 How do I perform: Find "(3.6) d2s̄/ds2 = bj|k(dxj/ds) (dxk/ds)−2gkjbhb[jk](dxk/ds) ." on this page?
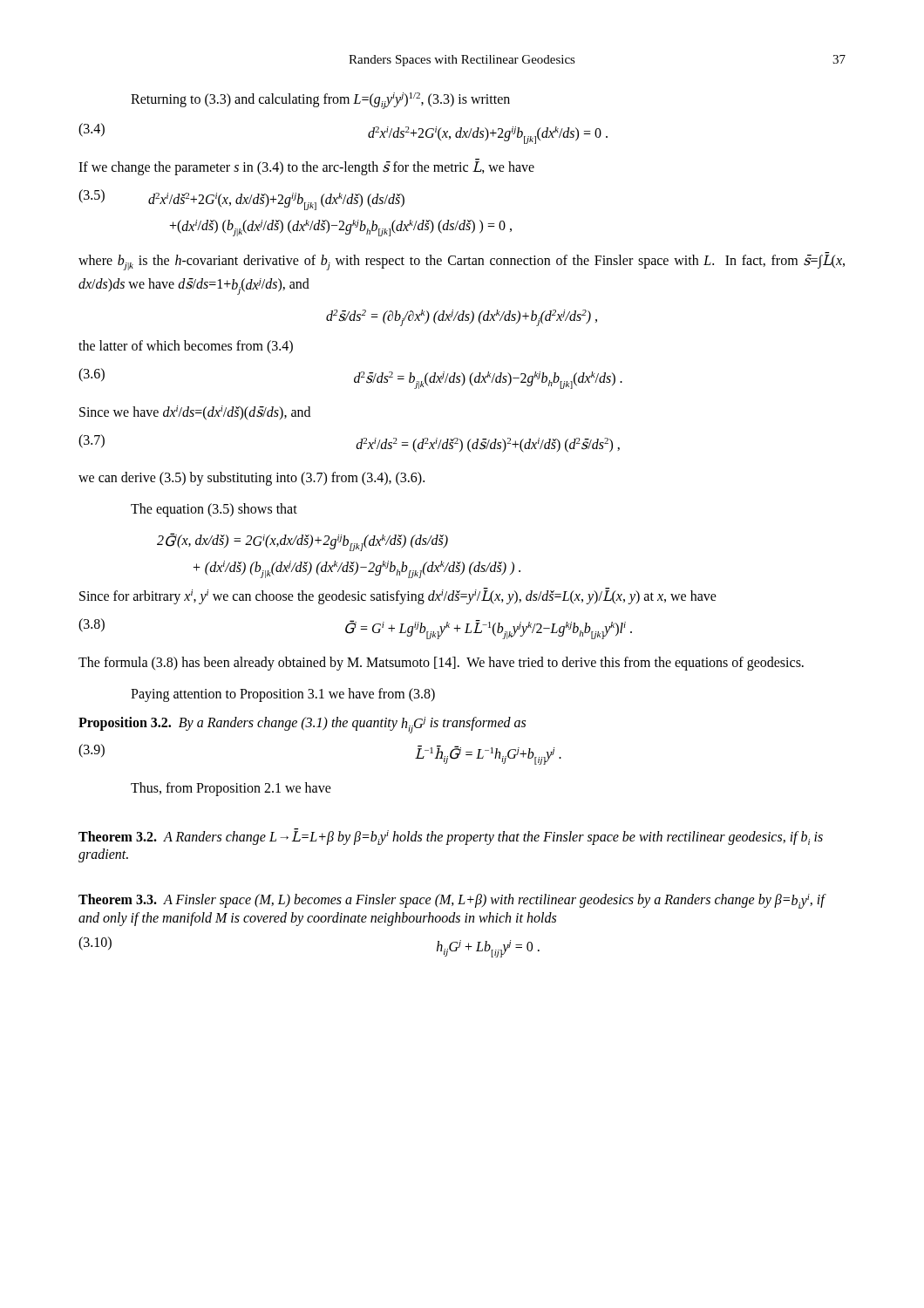point(462,379)
